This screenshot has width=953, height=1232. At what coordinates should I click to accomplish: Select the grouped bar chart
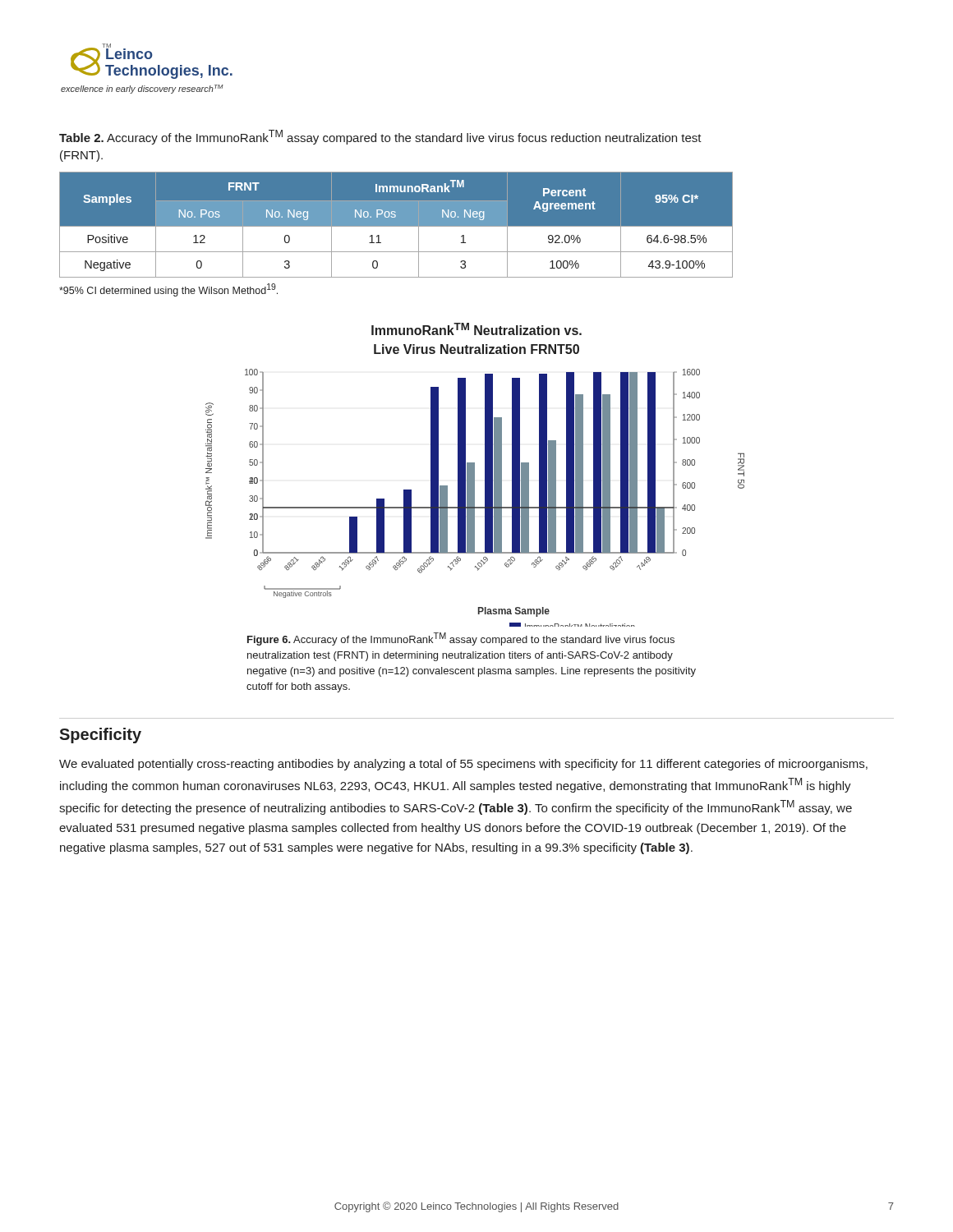(476, 495)
